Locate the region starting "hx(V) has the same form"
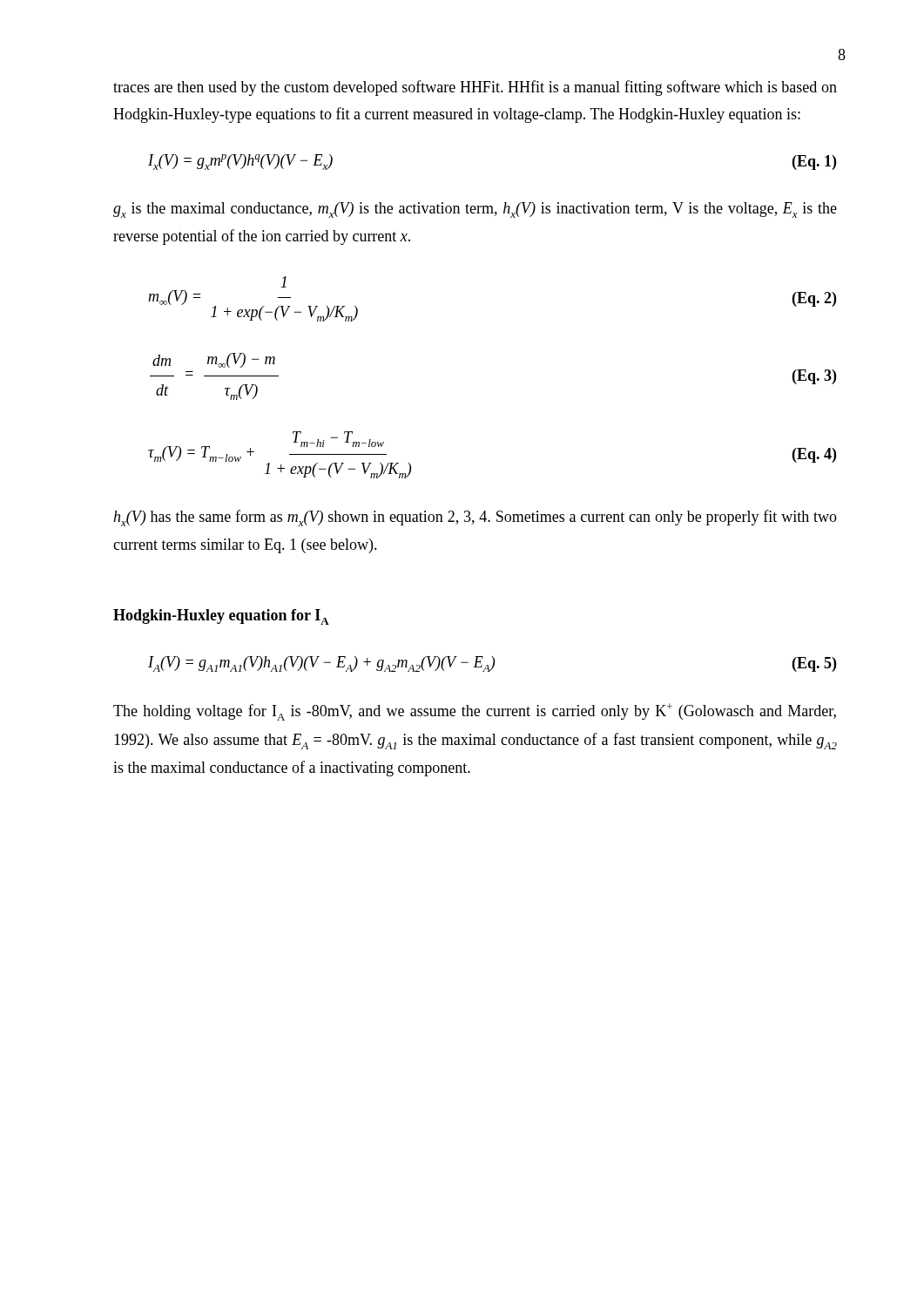Image resolution: width=924 pixels, height=1307 pixels. click(x=475, y=531)
